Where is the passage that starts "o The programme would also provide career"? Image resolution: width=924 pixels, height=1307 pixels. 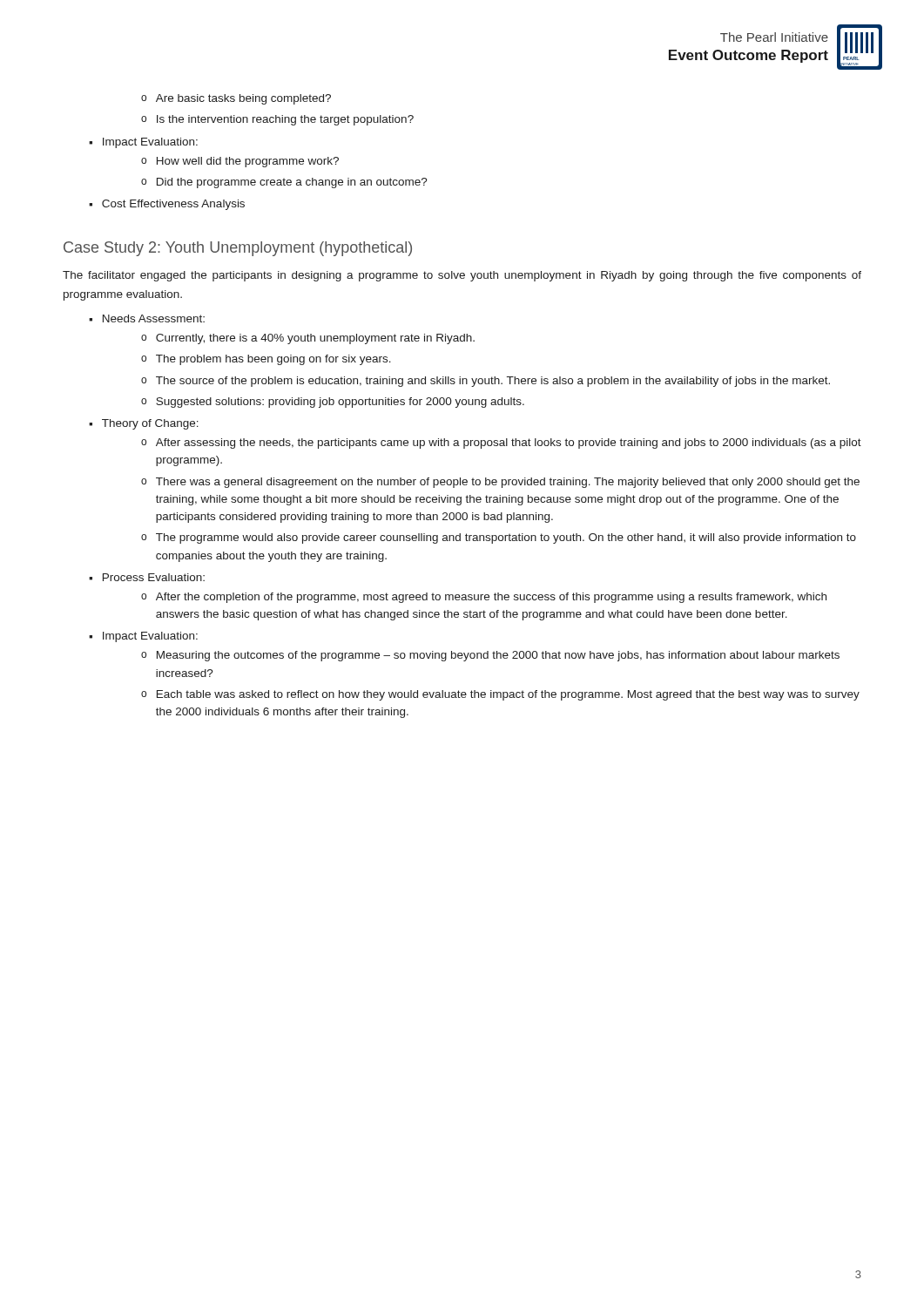click(x=501, y=547)
